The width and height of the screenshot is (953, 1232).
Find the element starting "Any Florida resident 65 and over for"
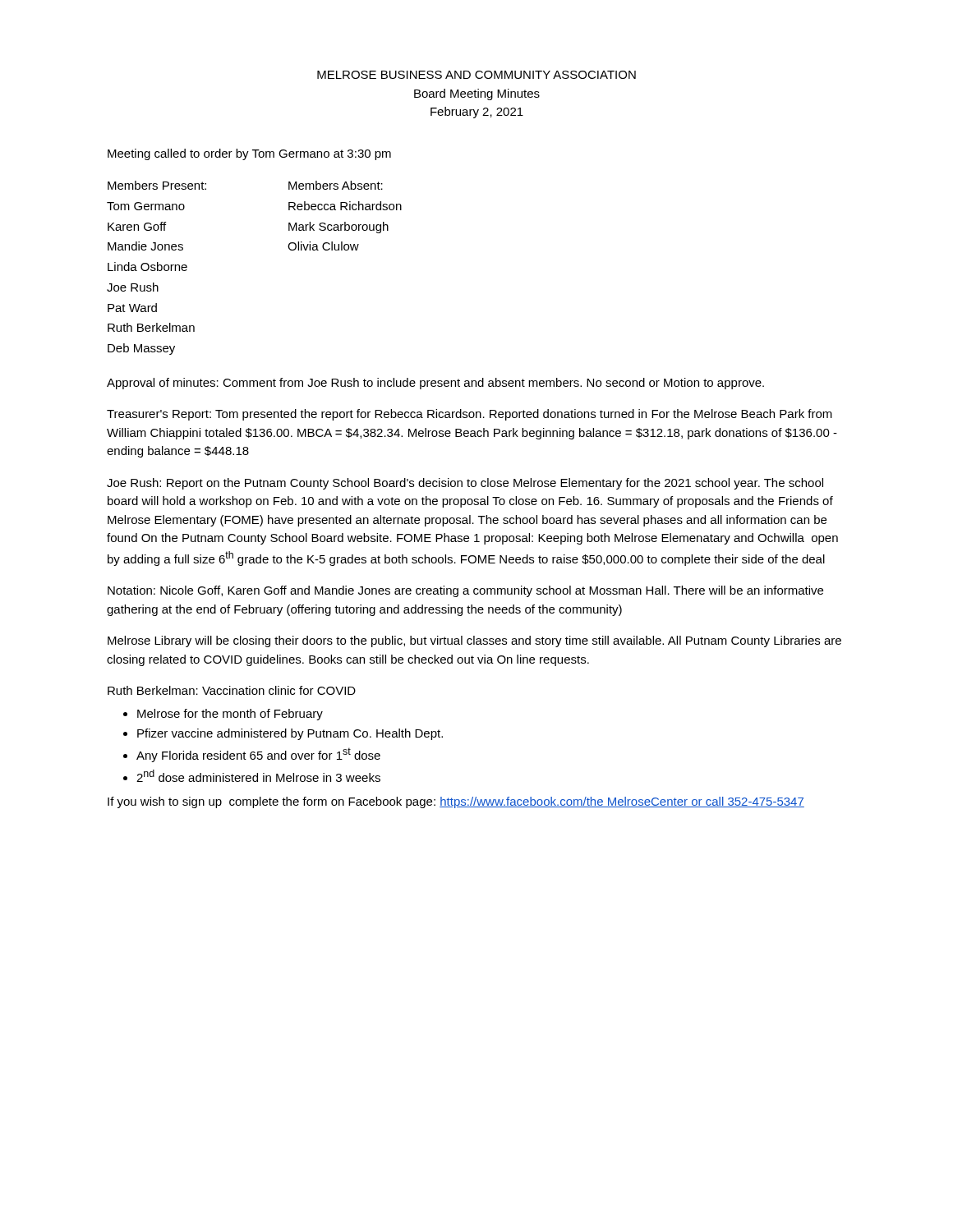click(259, 754)
